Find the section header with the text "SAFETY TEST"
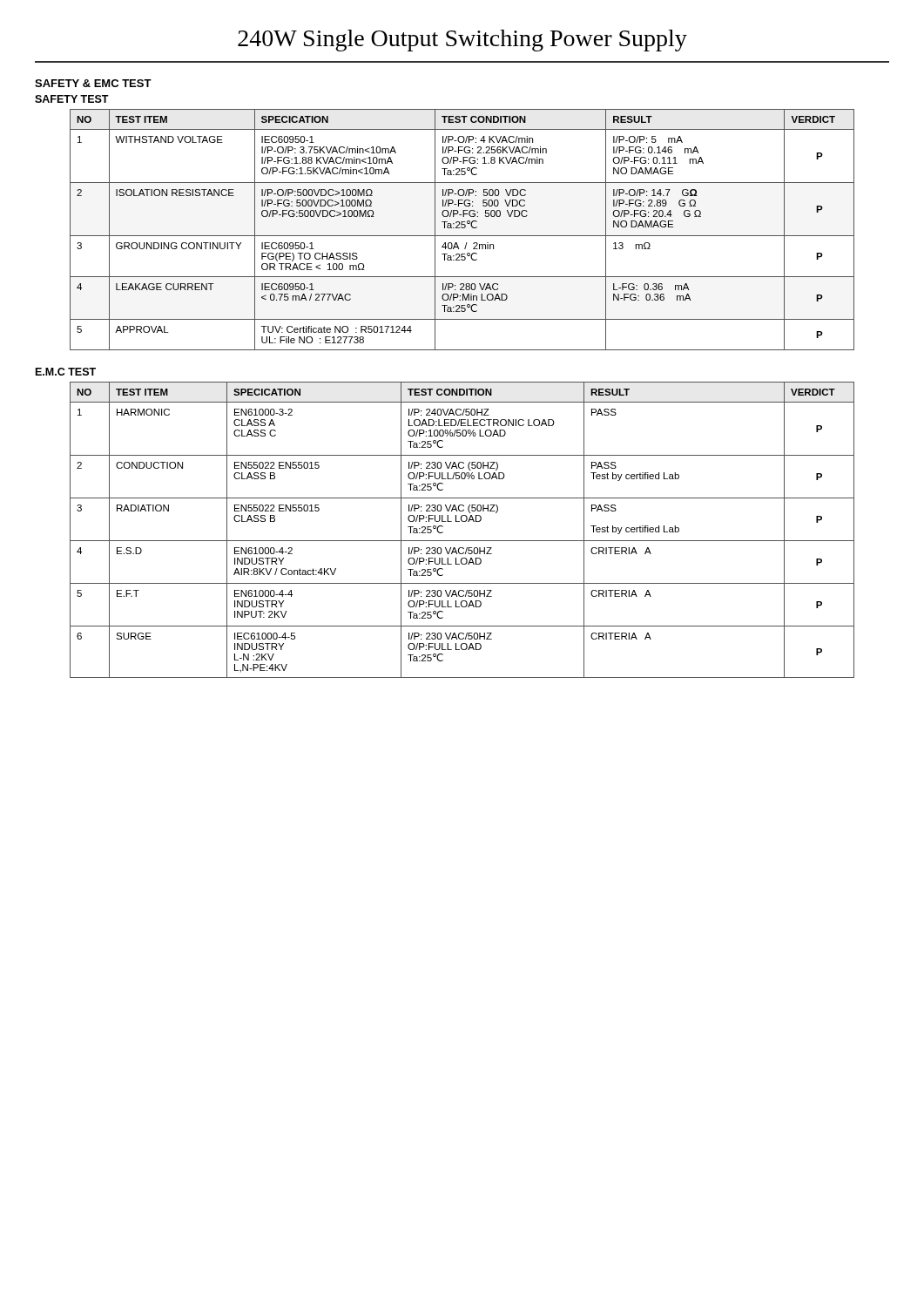924x1307 pixels. (72, 99)
